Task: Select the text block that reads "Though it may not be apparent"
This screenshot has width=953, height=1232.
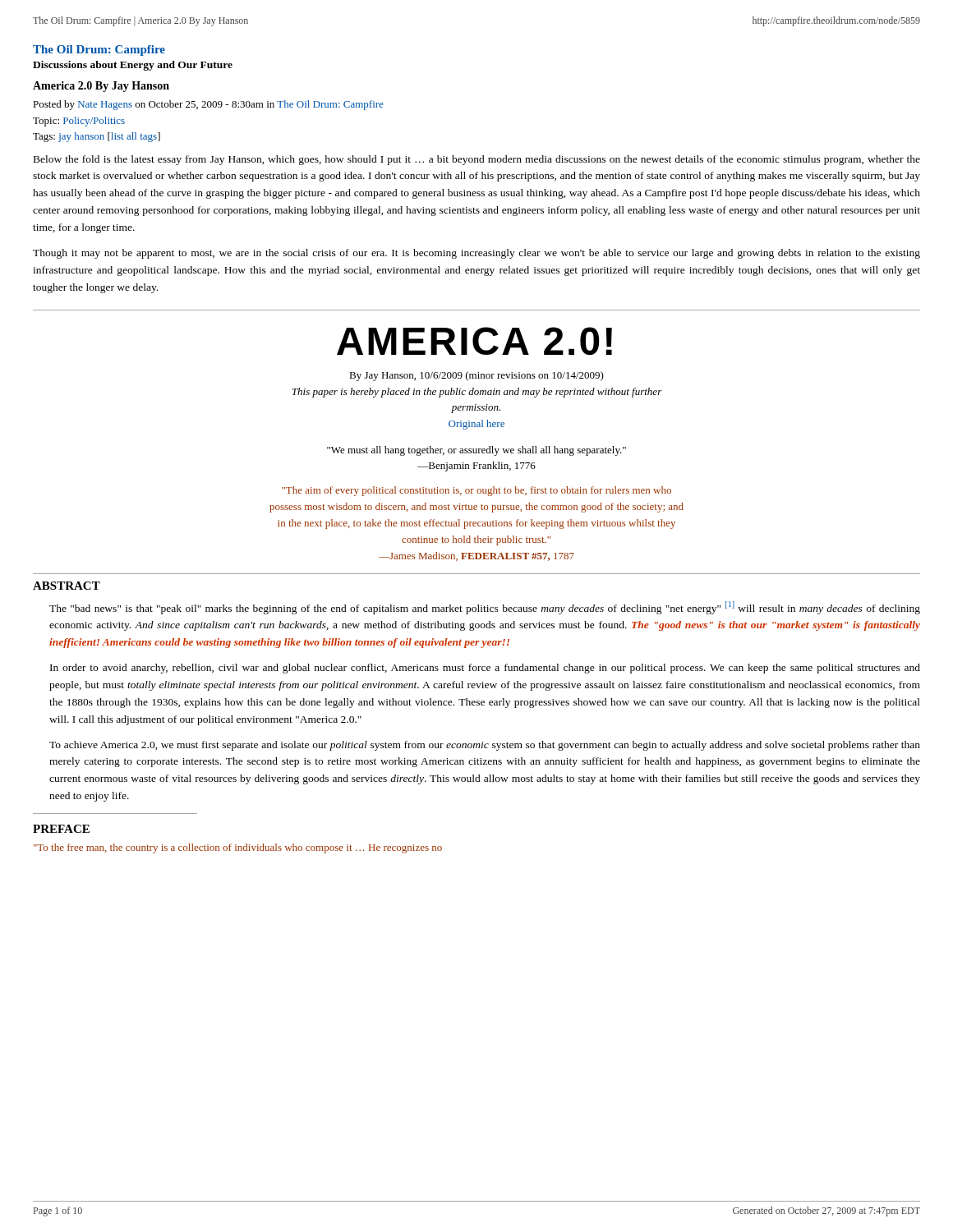Action: (476, 270)
